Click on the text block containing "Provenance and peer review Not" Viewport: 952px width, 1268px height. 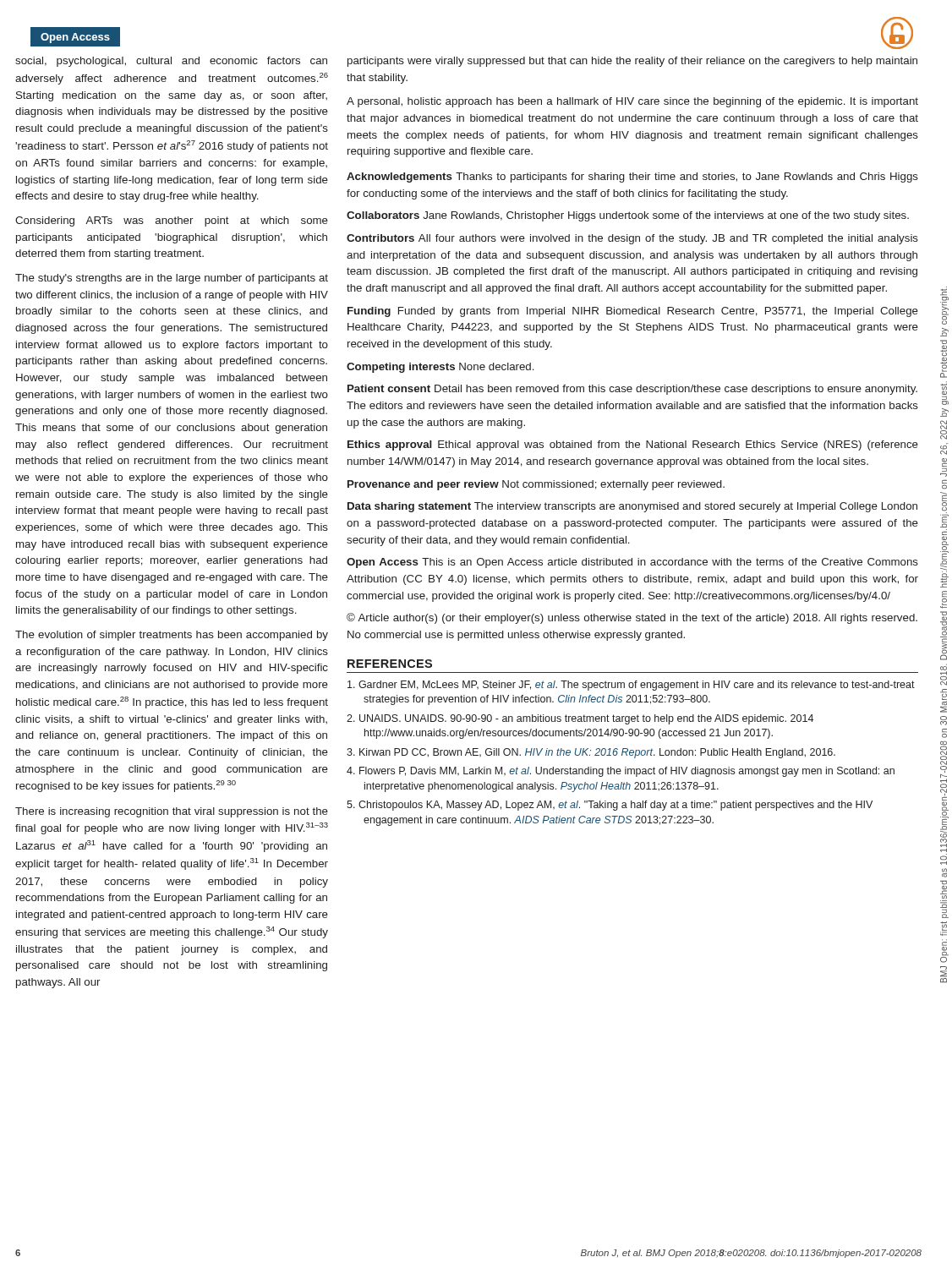632,484
